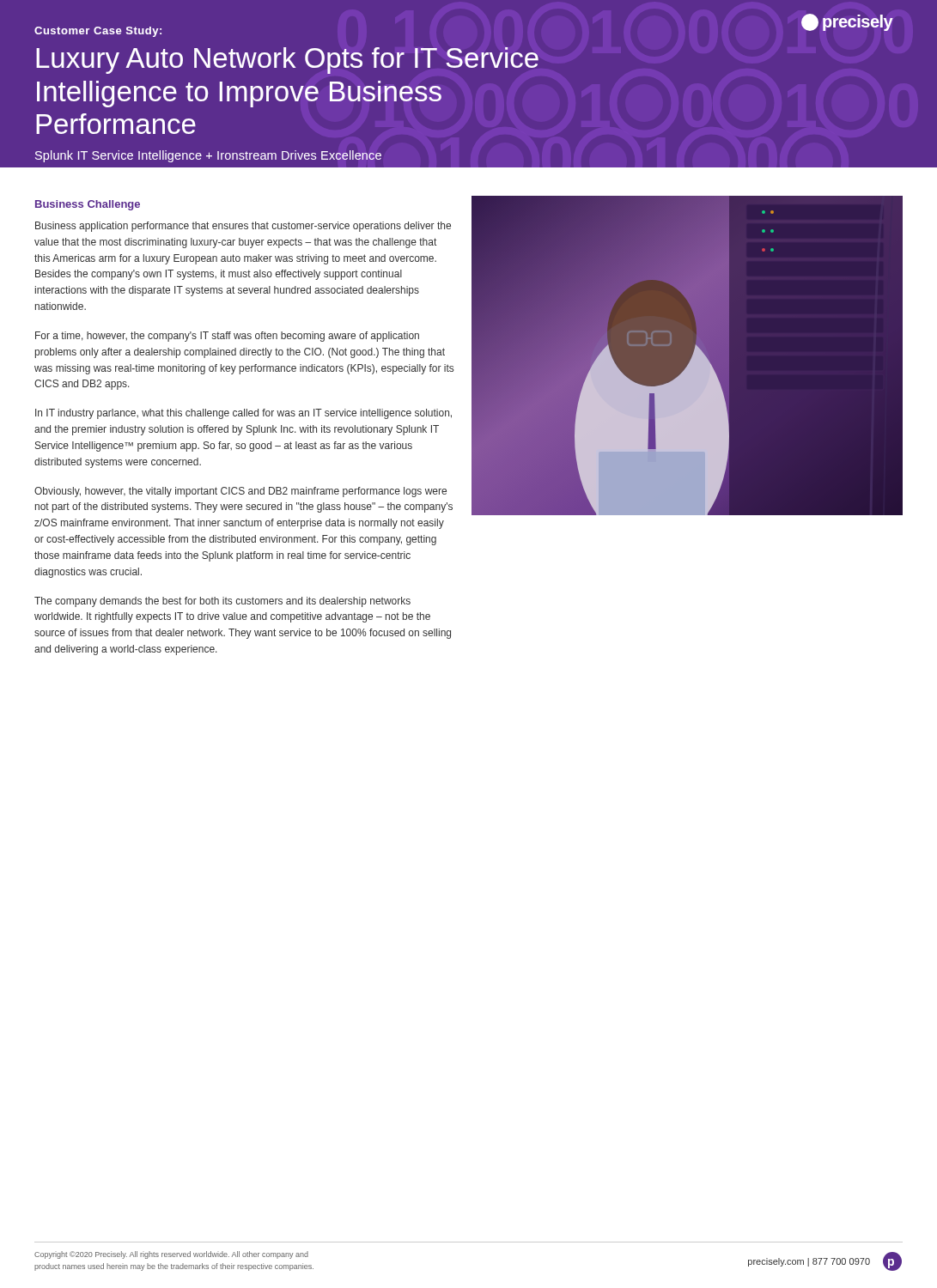
Task: Click on the text starting "Business Challenge"
Action: pyautogui.click(x=87, y=204)
